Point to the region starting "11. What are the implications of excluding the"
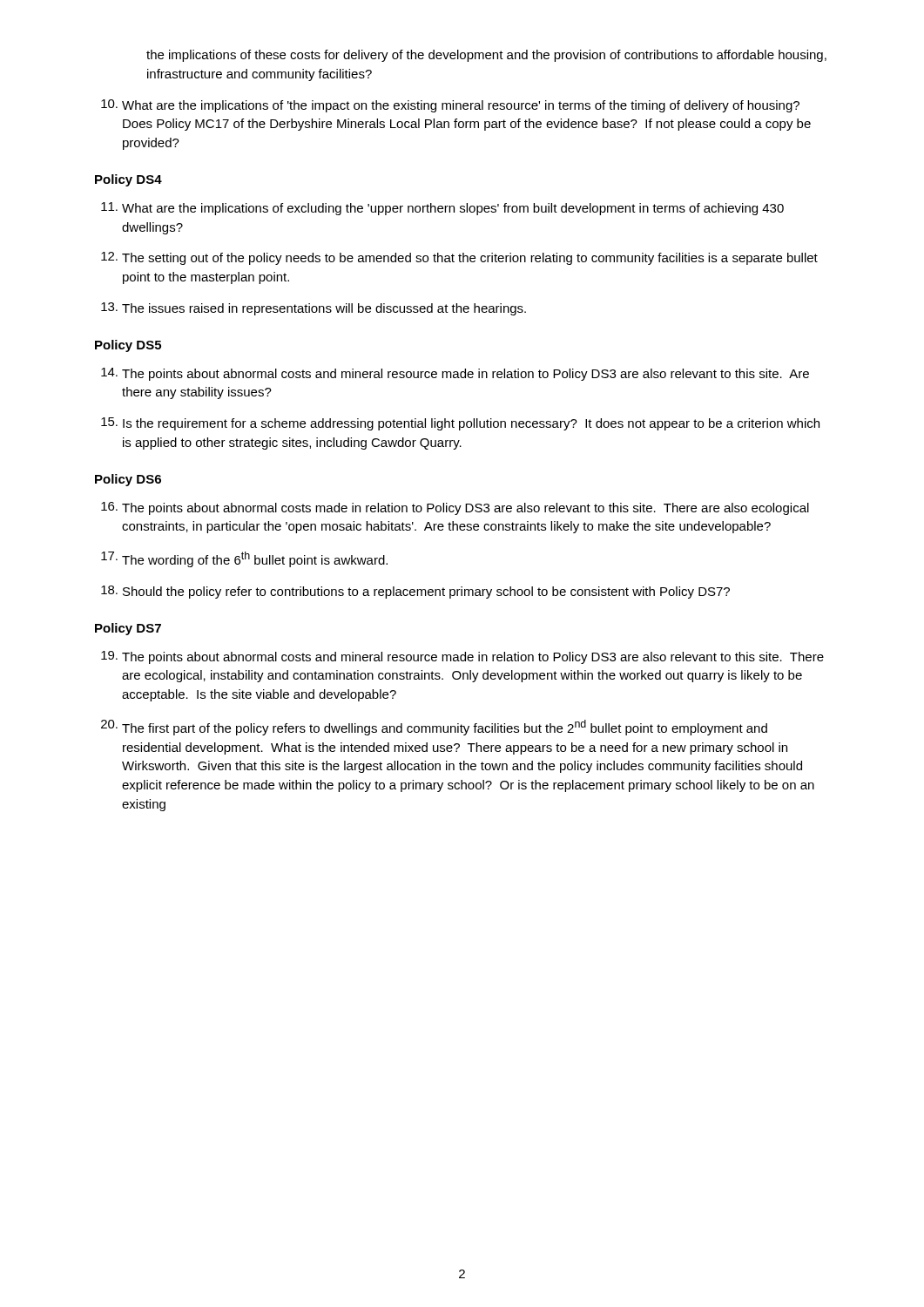 (x=462, y=217)
